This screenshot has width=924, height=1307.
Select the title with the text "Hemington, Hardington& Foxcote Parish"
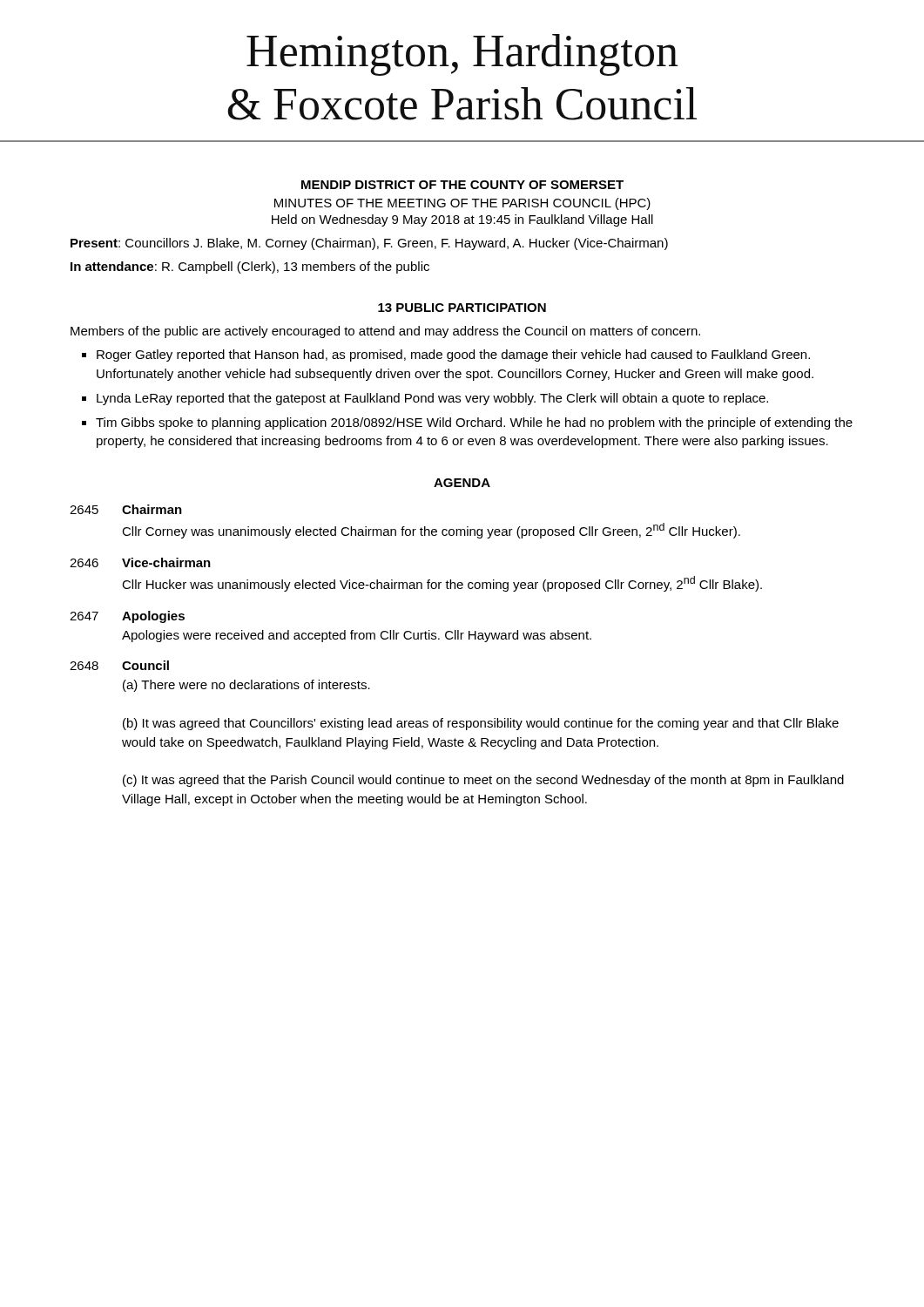[x=462, y=78]
